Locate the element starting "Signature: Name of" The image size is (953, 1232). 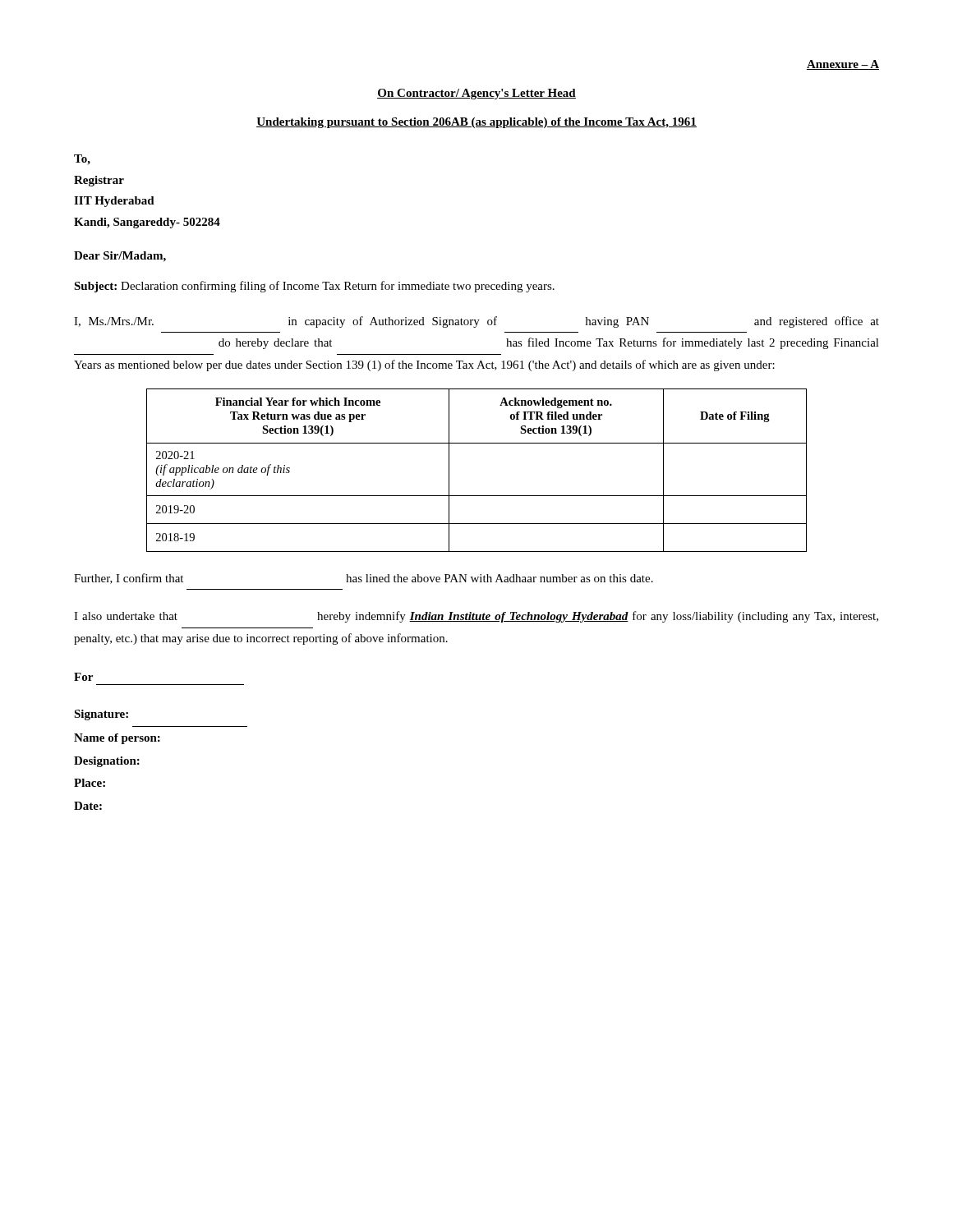(101, 715)
